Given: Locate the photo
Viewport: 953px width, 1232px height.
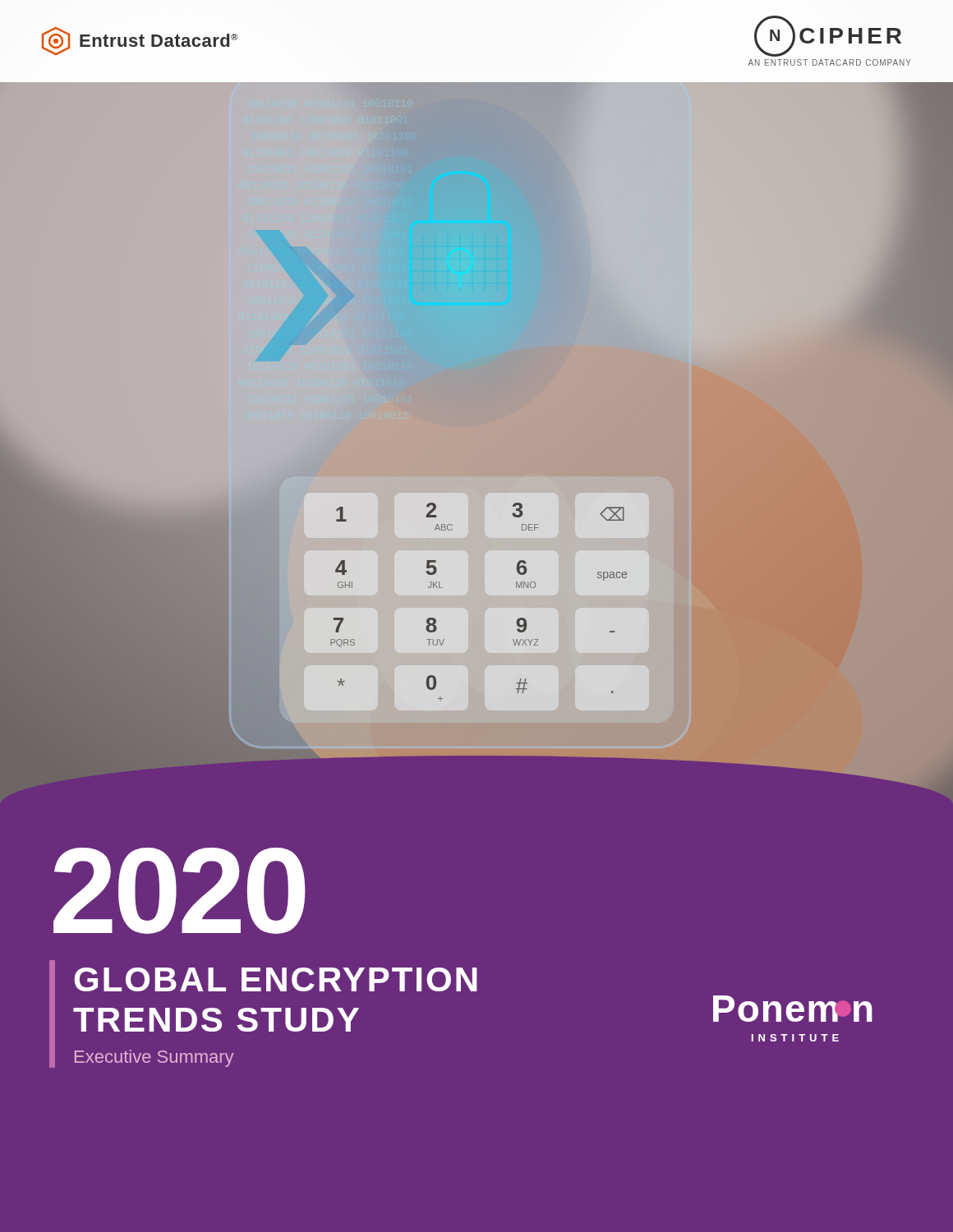Looking at the screenshot, I should [476, 407].
